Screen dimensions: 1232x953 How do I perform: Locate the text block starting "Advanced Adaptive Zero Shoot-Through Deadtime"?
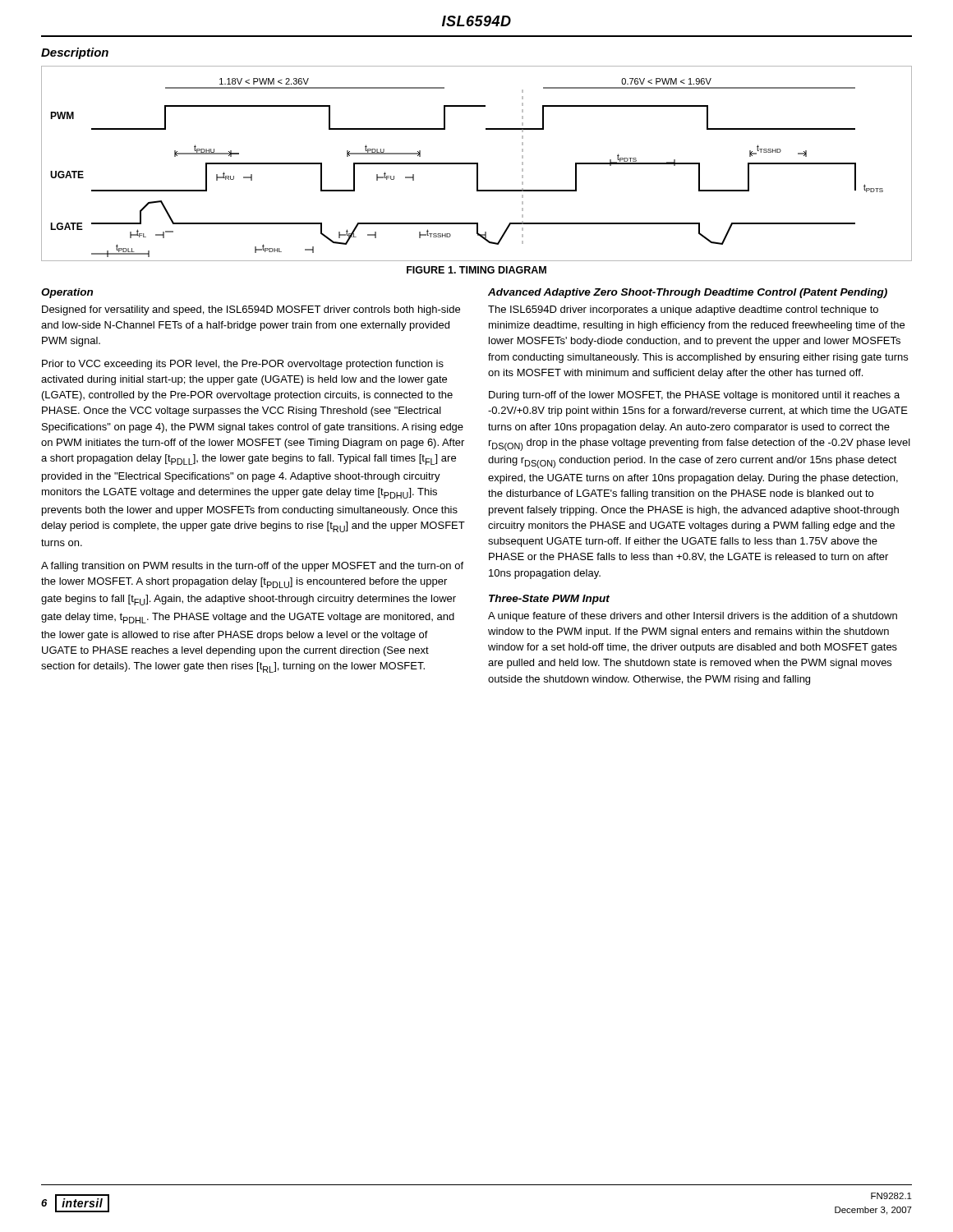pyautogui.click(x=688, y=292)
